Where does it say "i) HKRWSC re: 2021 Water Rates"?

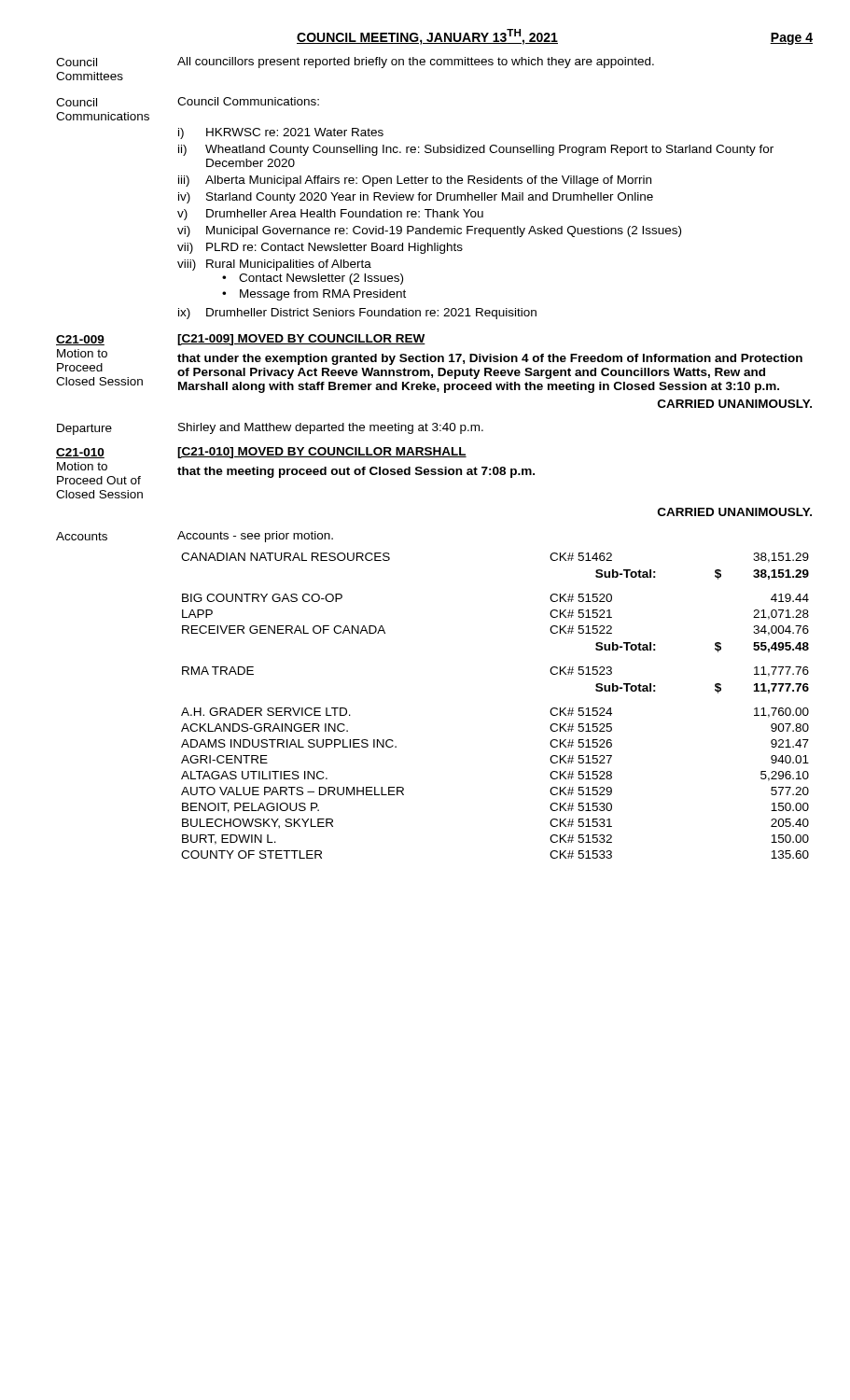click(281, 133)
